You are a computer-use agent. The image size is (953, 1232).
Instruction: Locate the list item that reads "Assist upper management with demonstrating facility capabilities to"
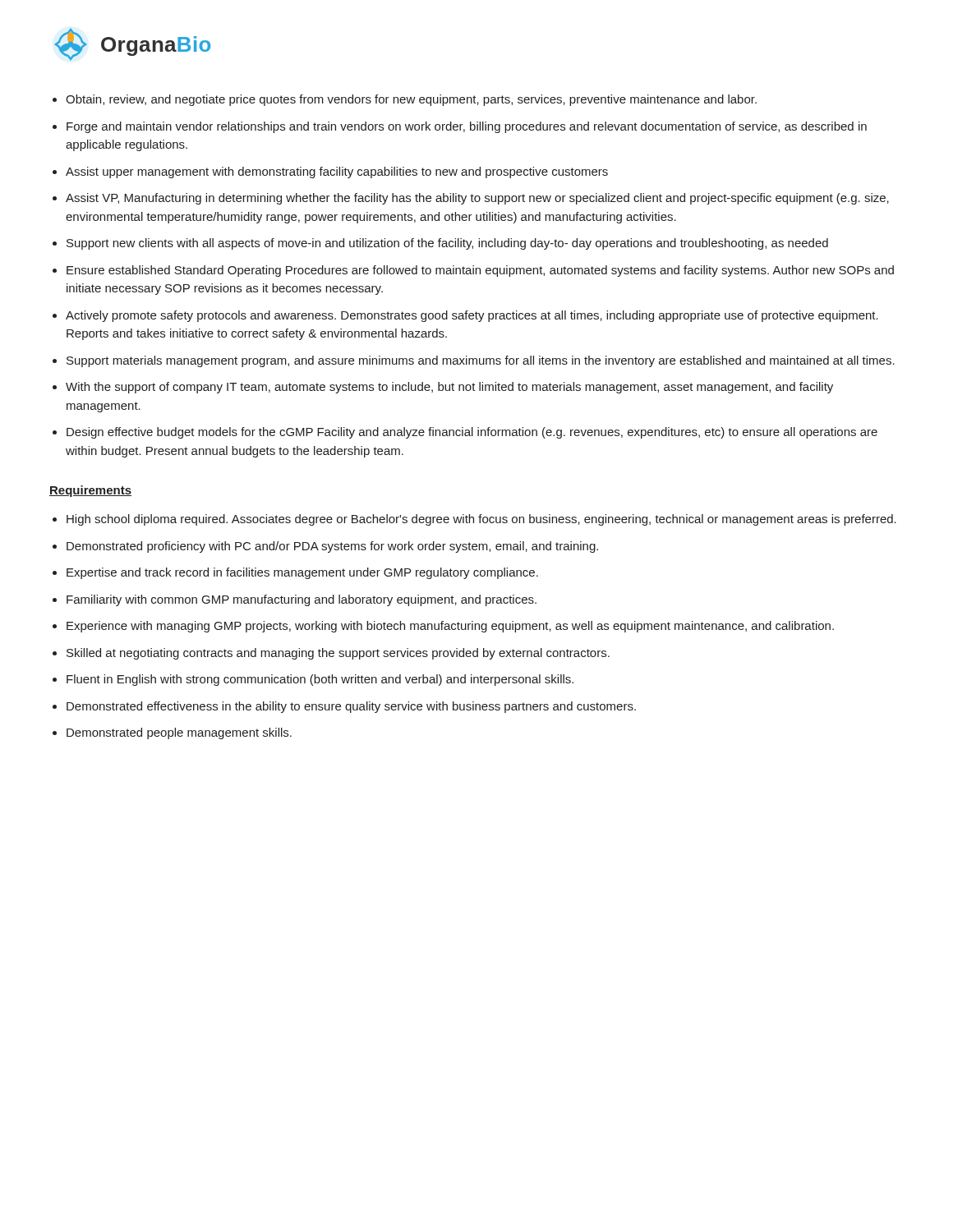[x=337, y=171]
